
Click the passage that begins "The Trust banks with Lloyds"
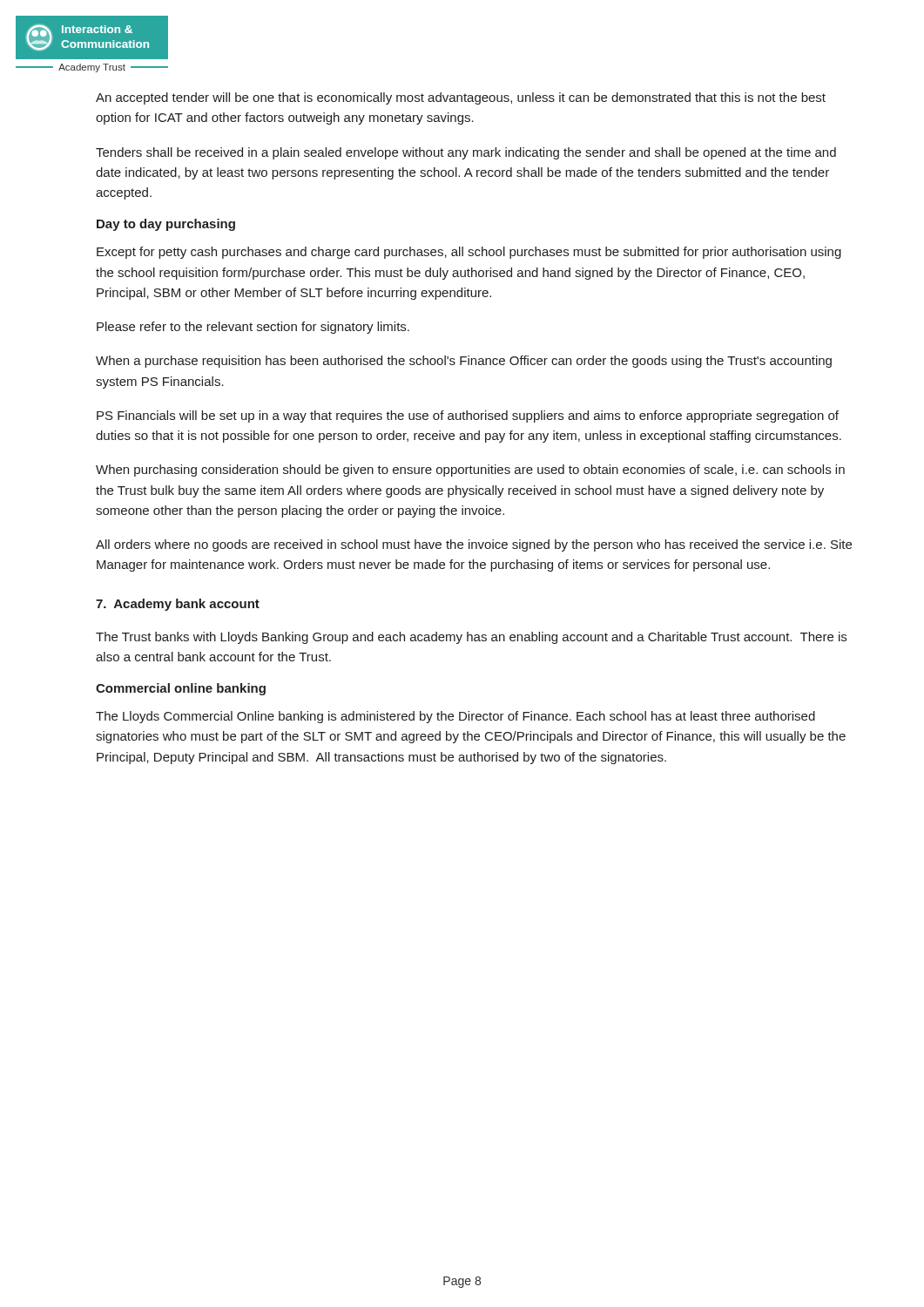(x=471, y=646)
